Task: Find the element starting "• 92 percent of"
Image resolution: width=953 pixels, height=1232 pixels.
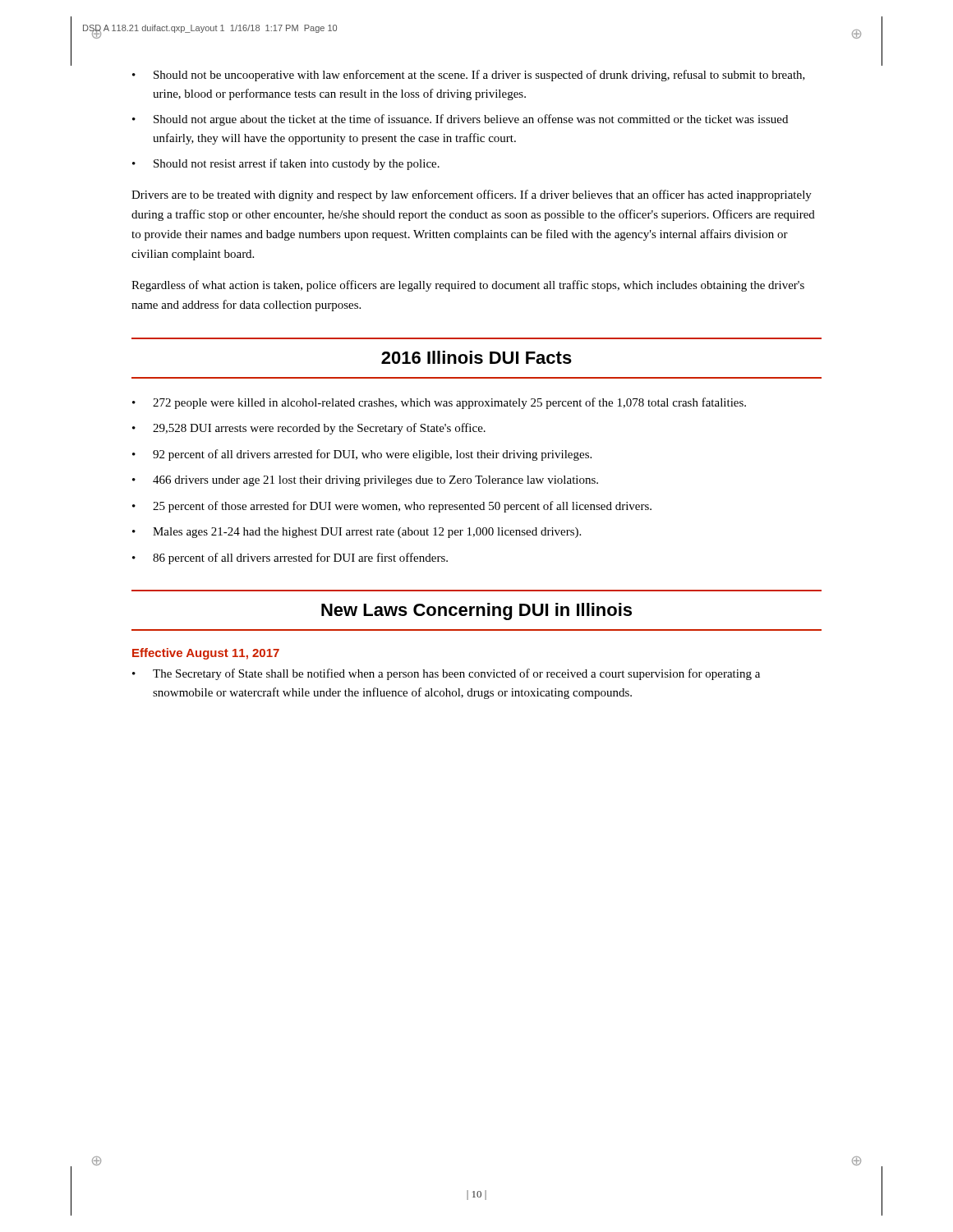Action: click(476, 454)
